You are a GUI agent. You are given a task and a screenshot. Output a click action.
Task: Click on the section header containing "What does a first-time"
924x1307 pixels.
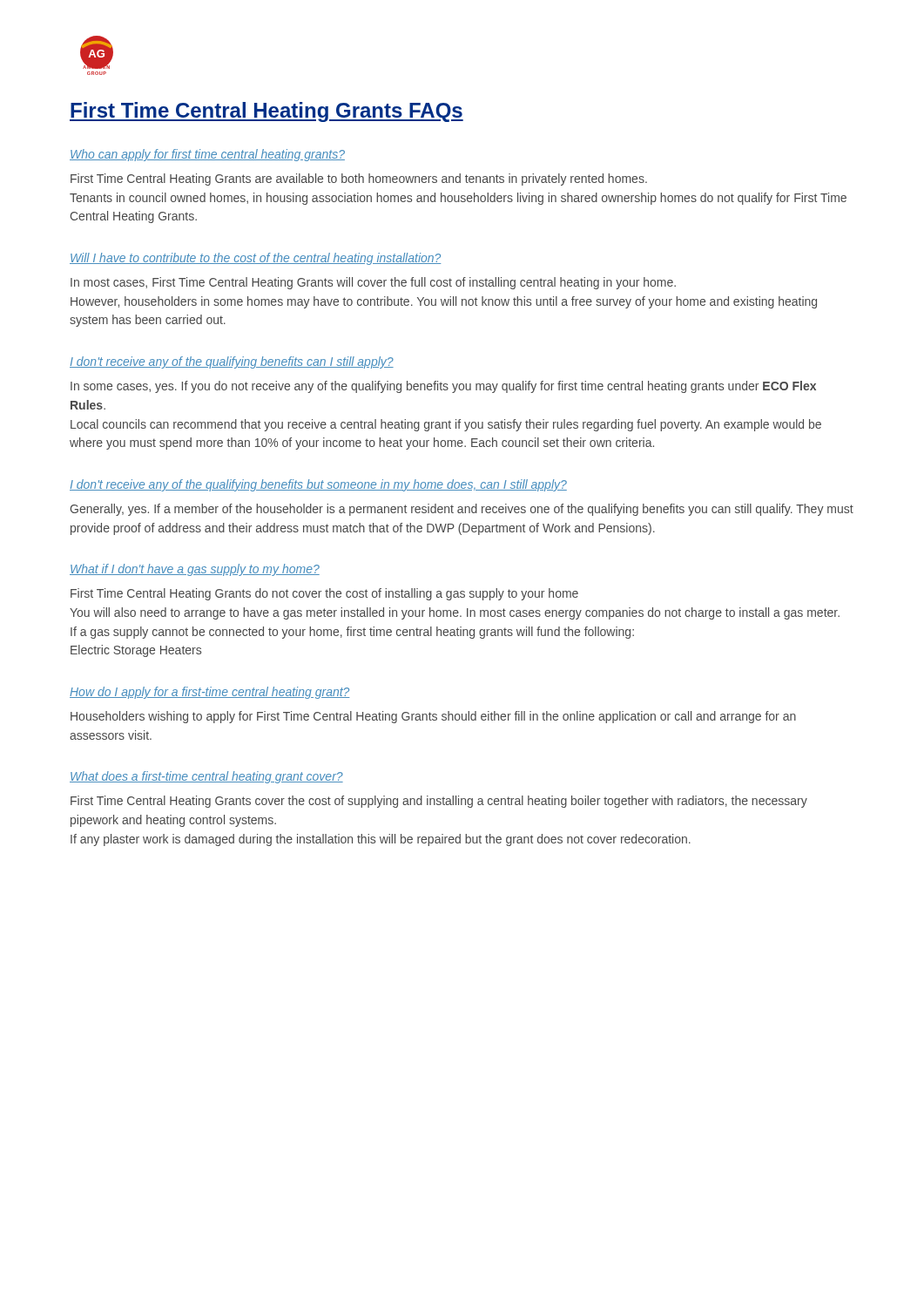[x=206, y=777]
